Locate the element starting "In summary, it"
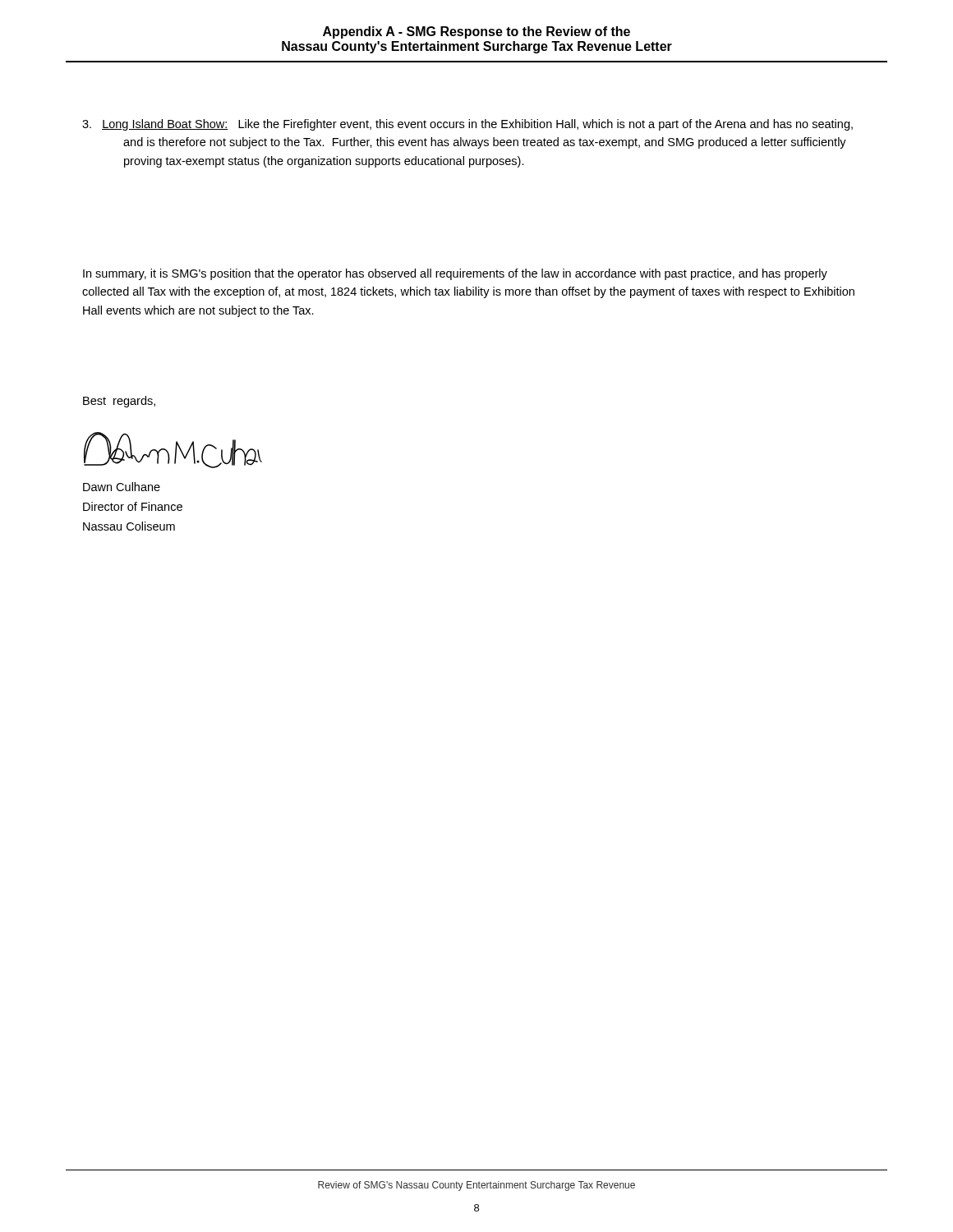 [x=469, y=292]
